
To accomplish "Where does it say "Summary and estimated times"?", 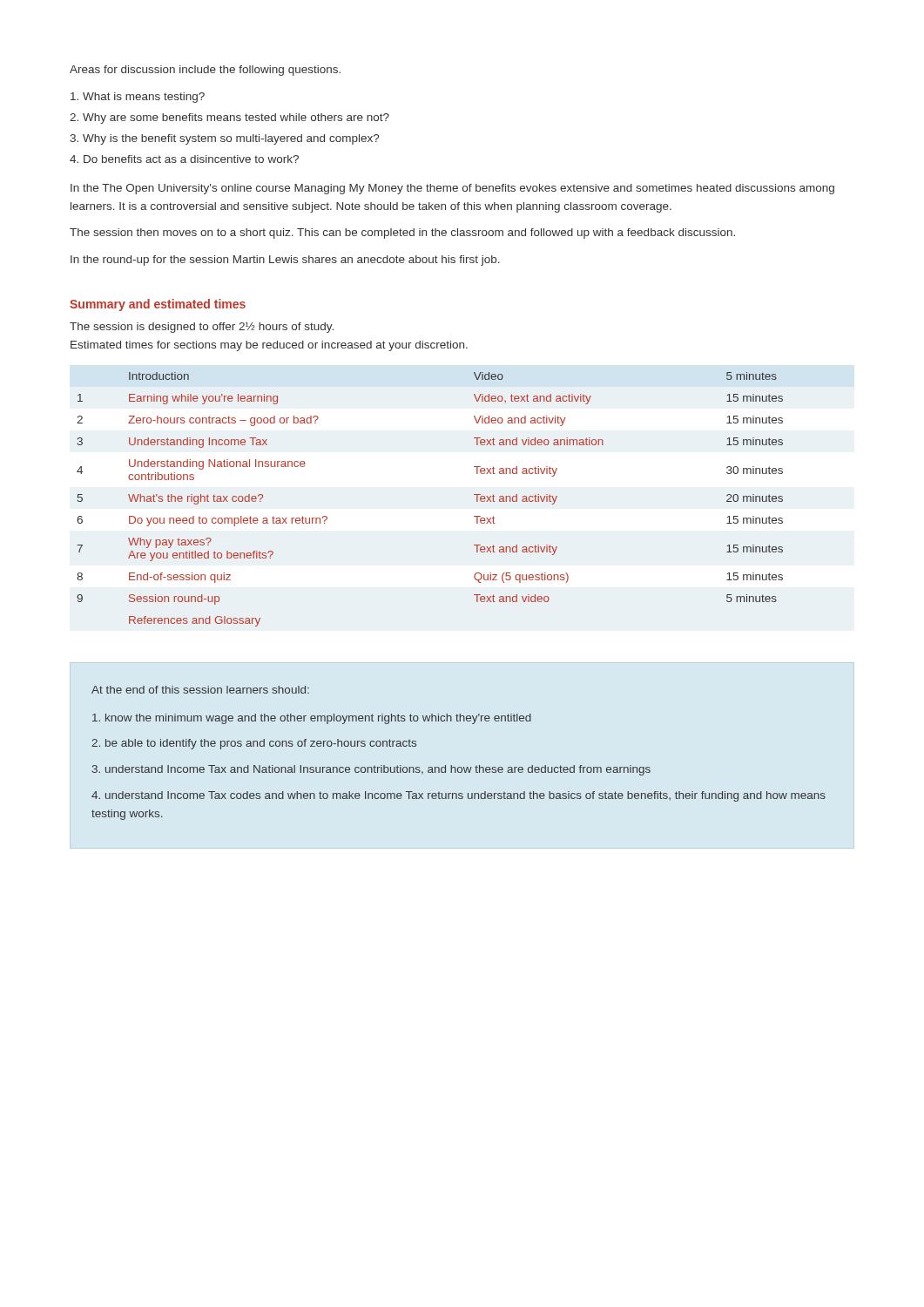I will (158, 304).
